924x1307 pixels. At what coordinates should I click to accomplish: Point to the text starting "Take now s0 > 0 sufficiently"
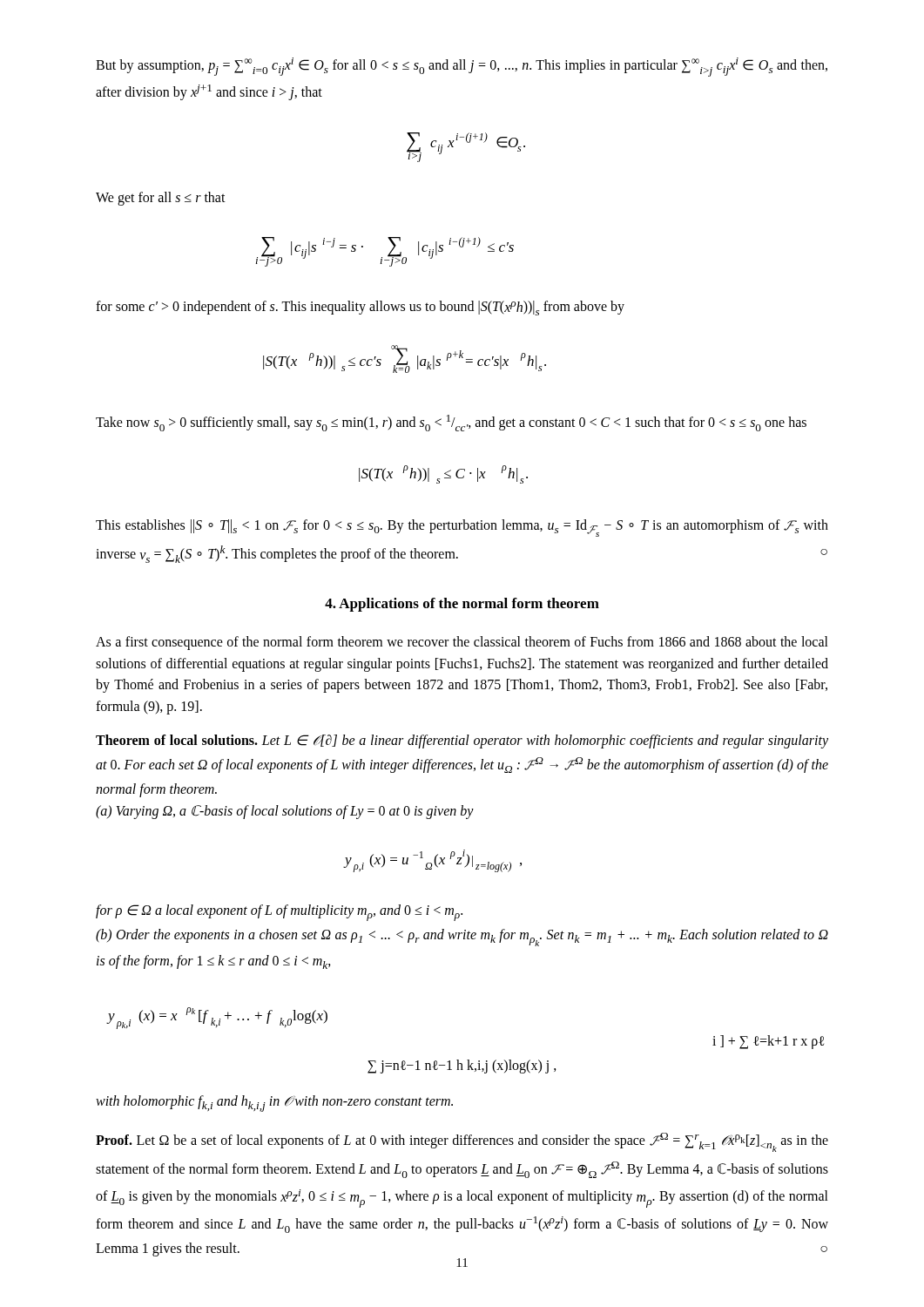pos(451,423)
